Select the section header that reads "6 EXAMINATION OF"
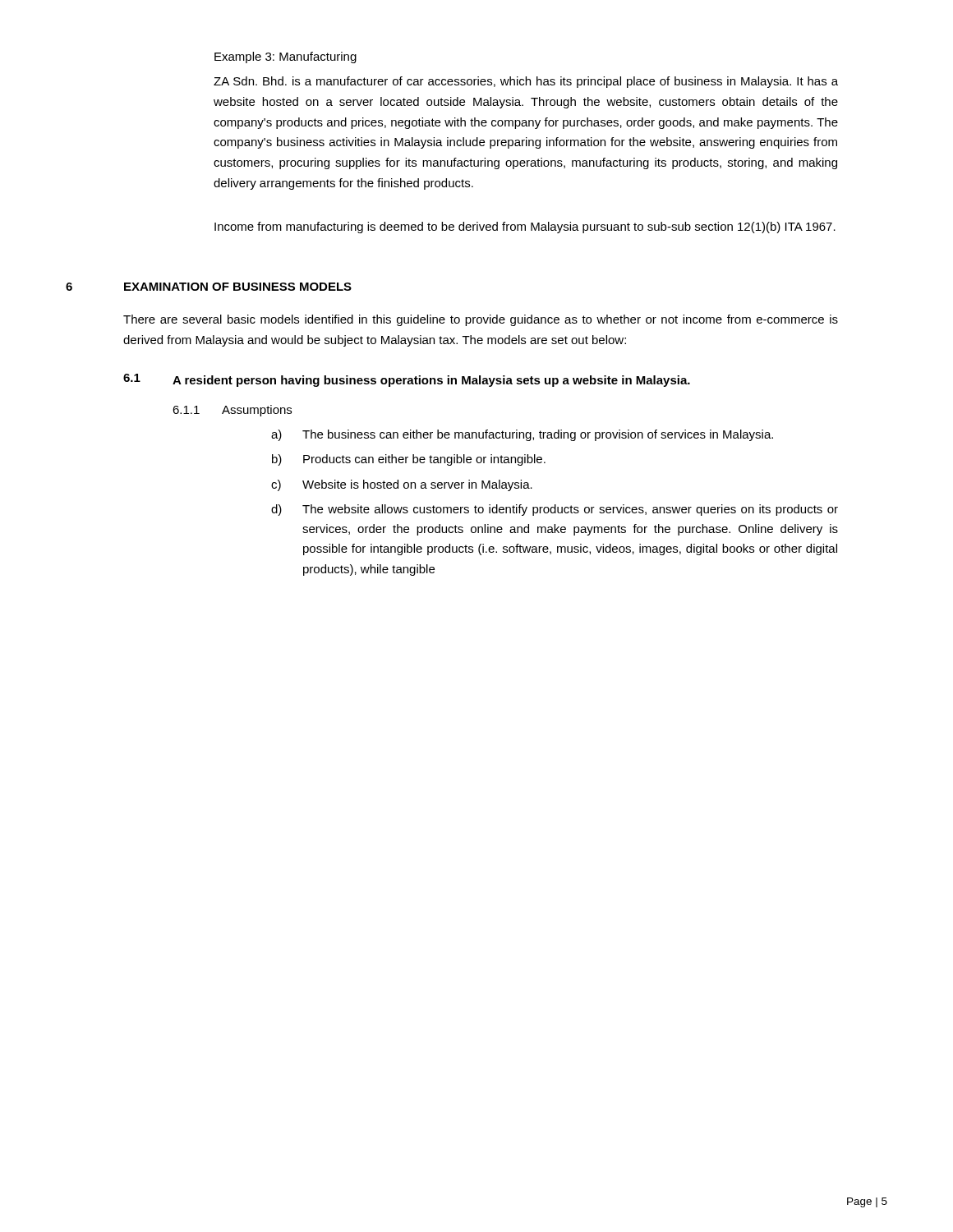 click(209, 286)
